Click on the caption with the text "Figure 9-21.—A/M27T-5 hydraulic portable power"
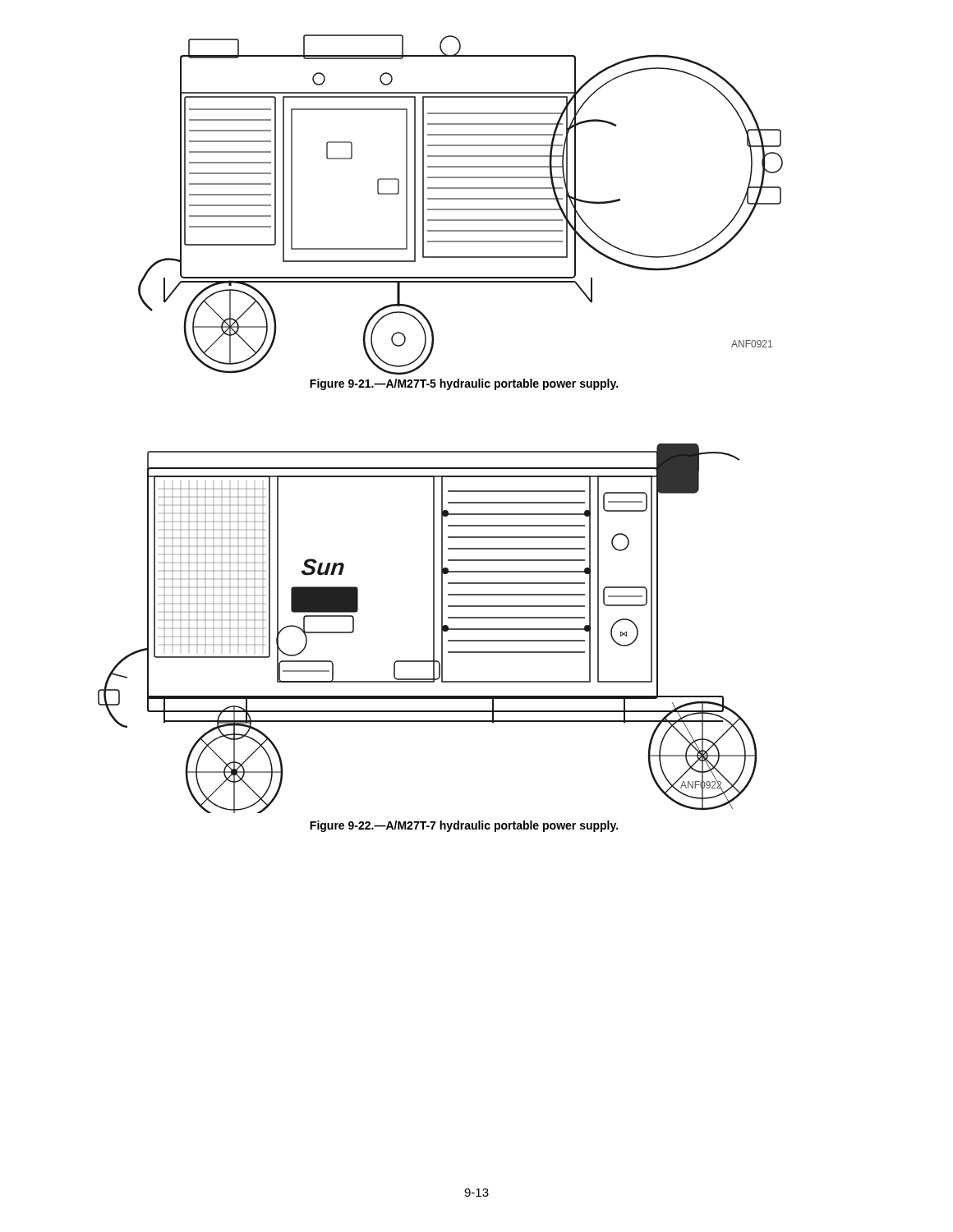Image resolution: width=953 pixels, height=1232 pixels. (x=464, y=384)
